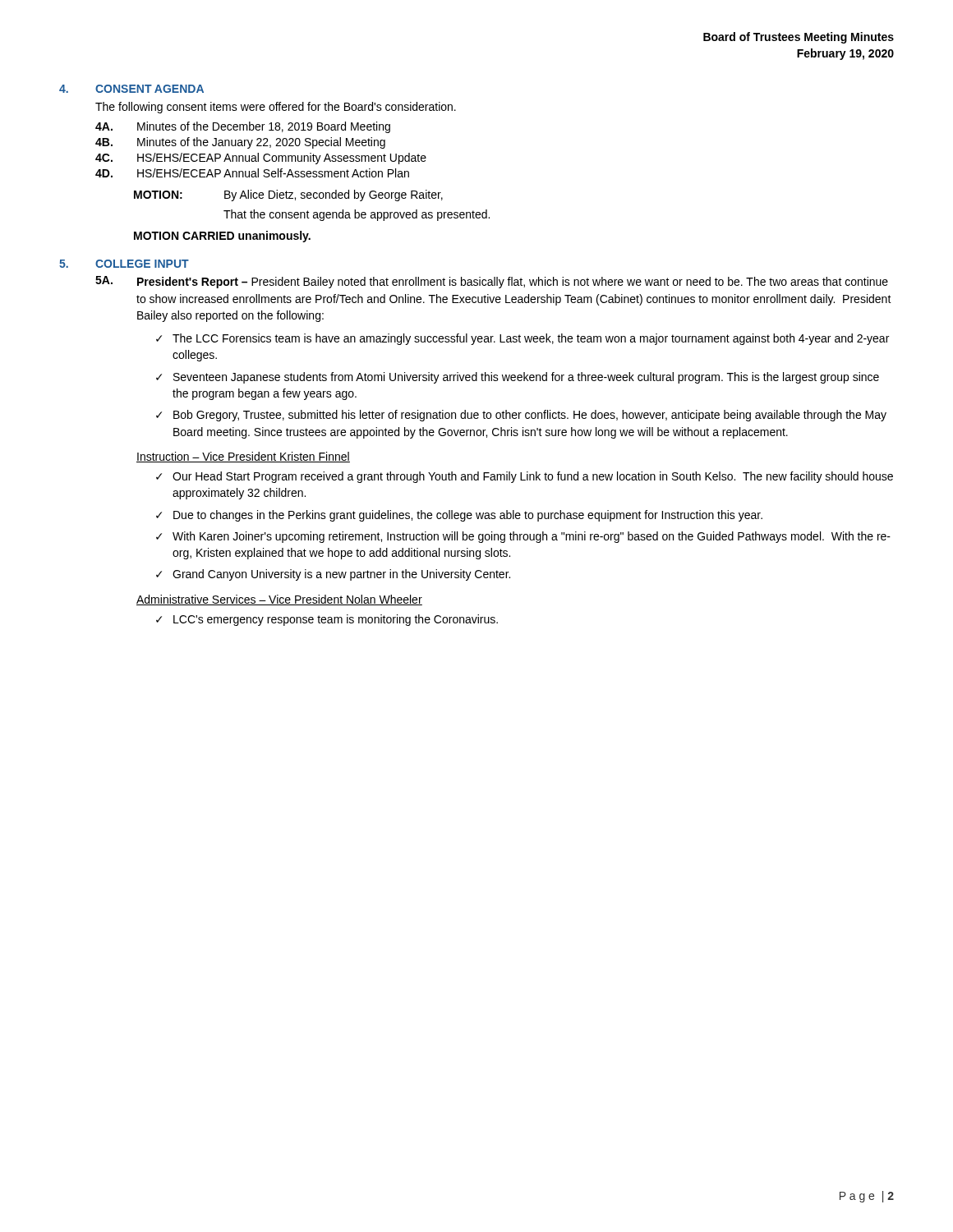Locate the list item with the text "✓ Grand Canyon University is a"
This screenshot has width=953, height=1232.
[333, 575]
